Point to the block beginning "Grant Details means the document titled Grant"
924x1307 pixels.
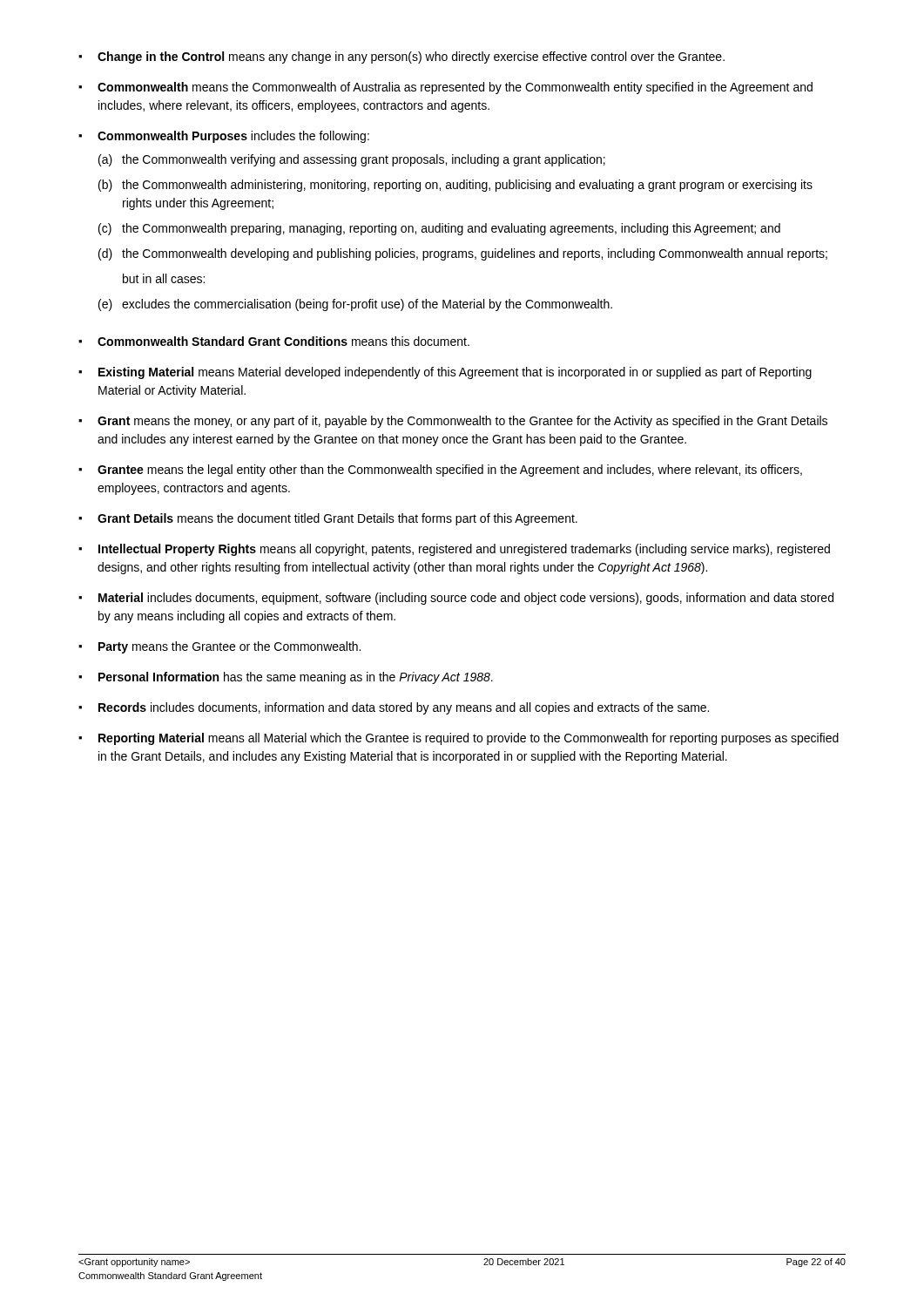coord(462,519)
